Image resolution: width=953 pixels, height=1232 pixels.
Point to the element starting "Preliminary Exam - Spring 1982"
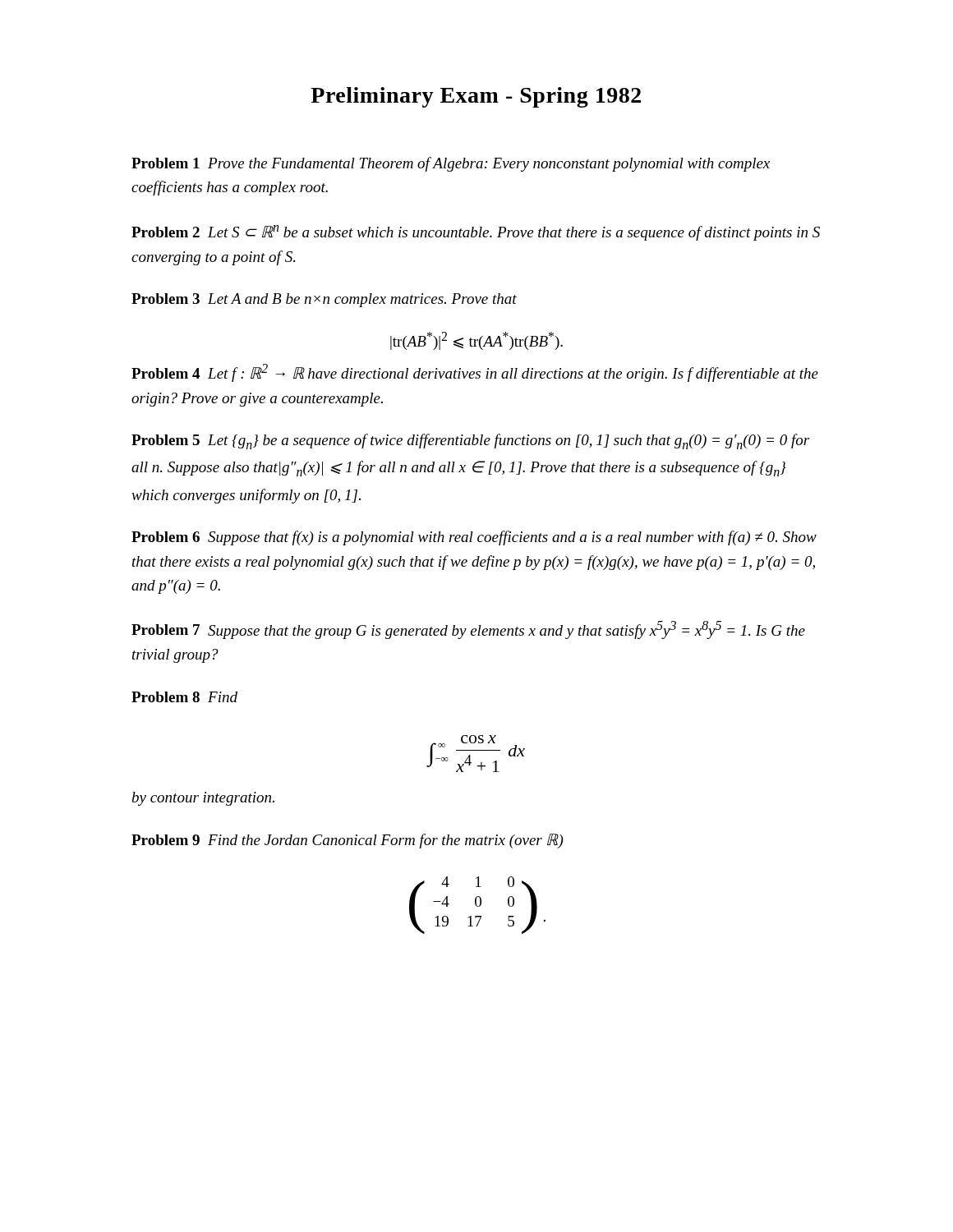coord(476,95)
